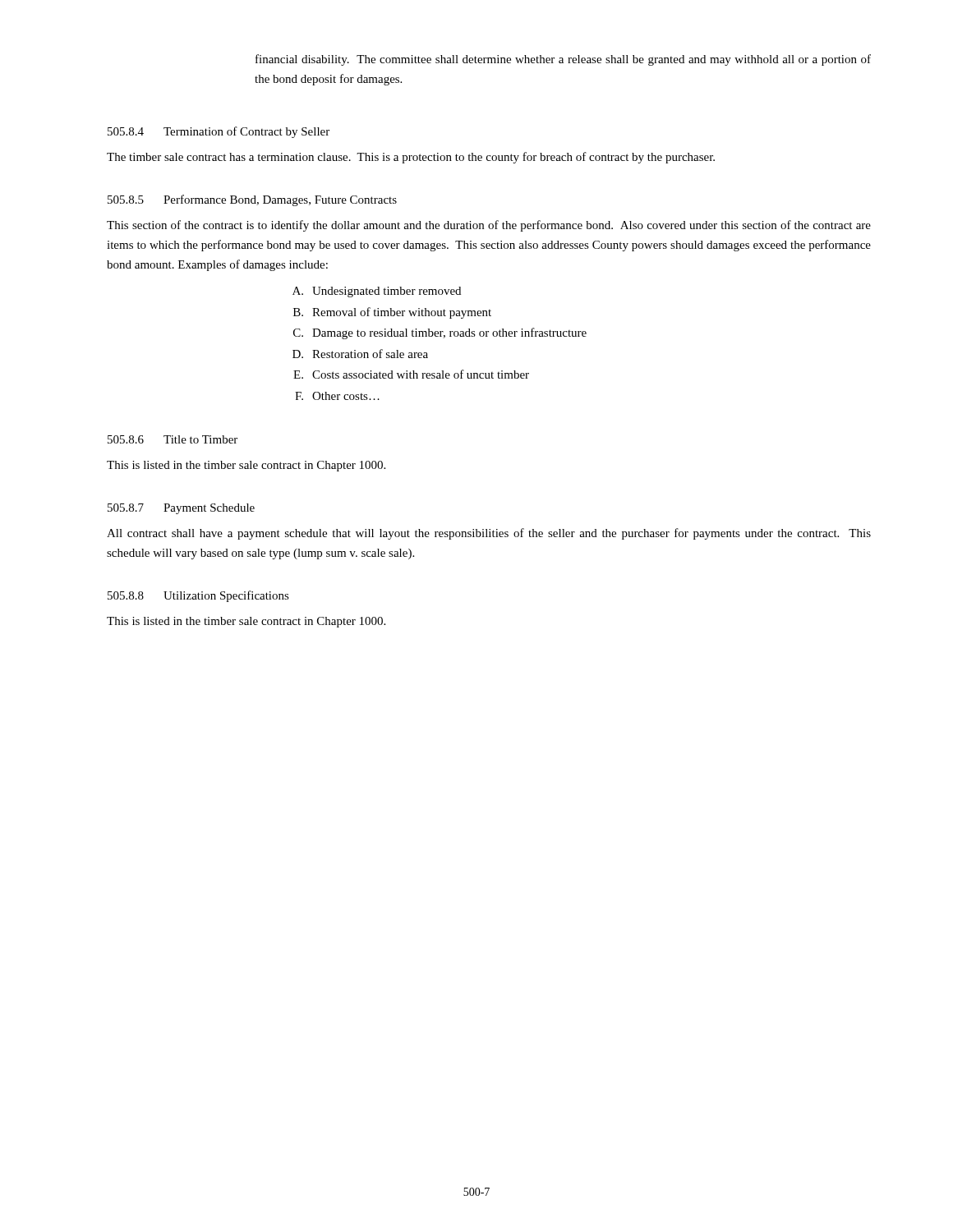The height and width of the screenshot is (1232, 953).
Task: Find the list item with the text "B. Removal of timber"
Action: click(385, 312)
